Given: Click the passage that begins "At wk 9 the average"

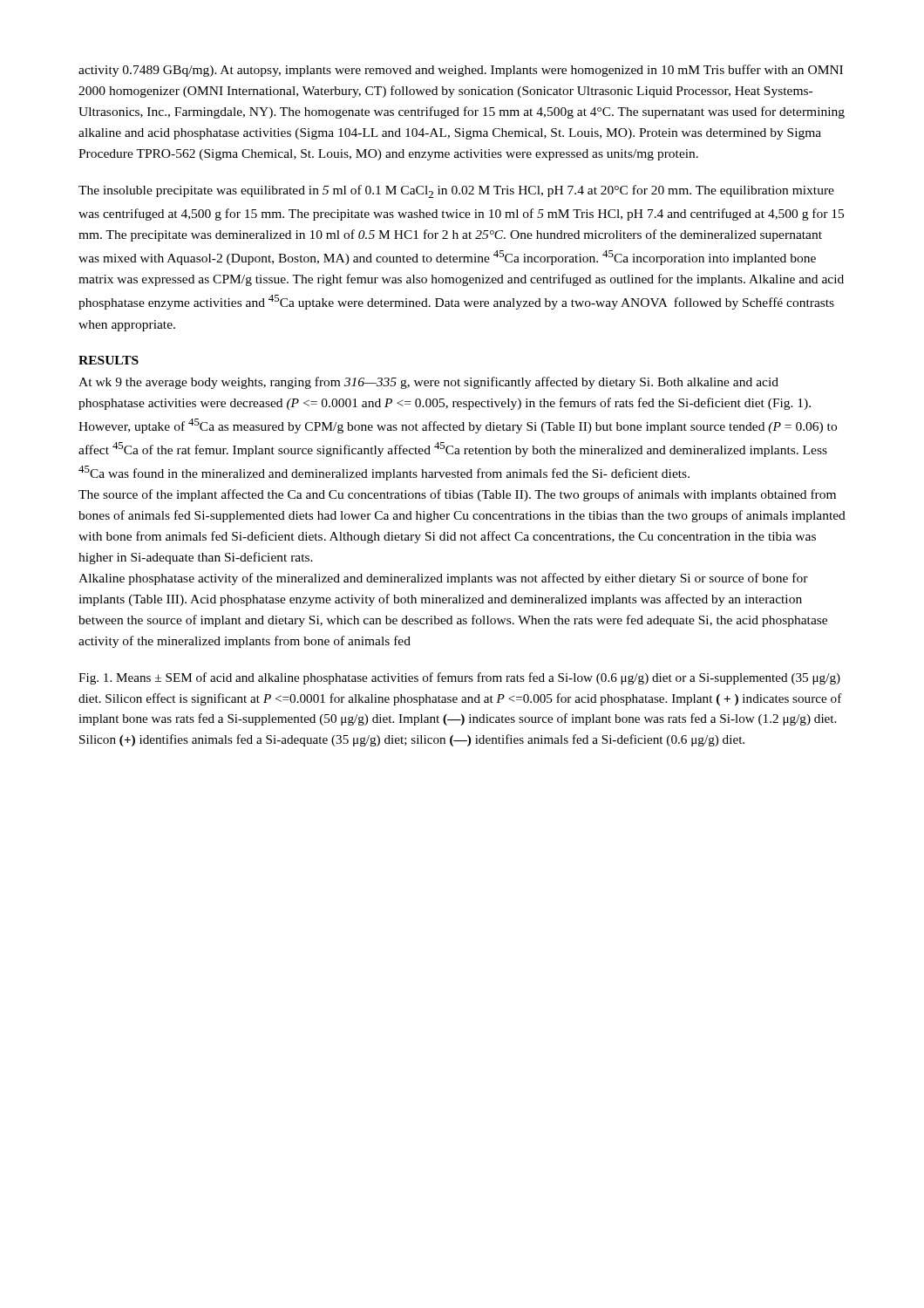Looking at the screenshot, I should pos(462,511).
